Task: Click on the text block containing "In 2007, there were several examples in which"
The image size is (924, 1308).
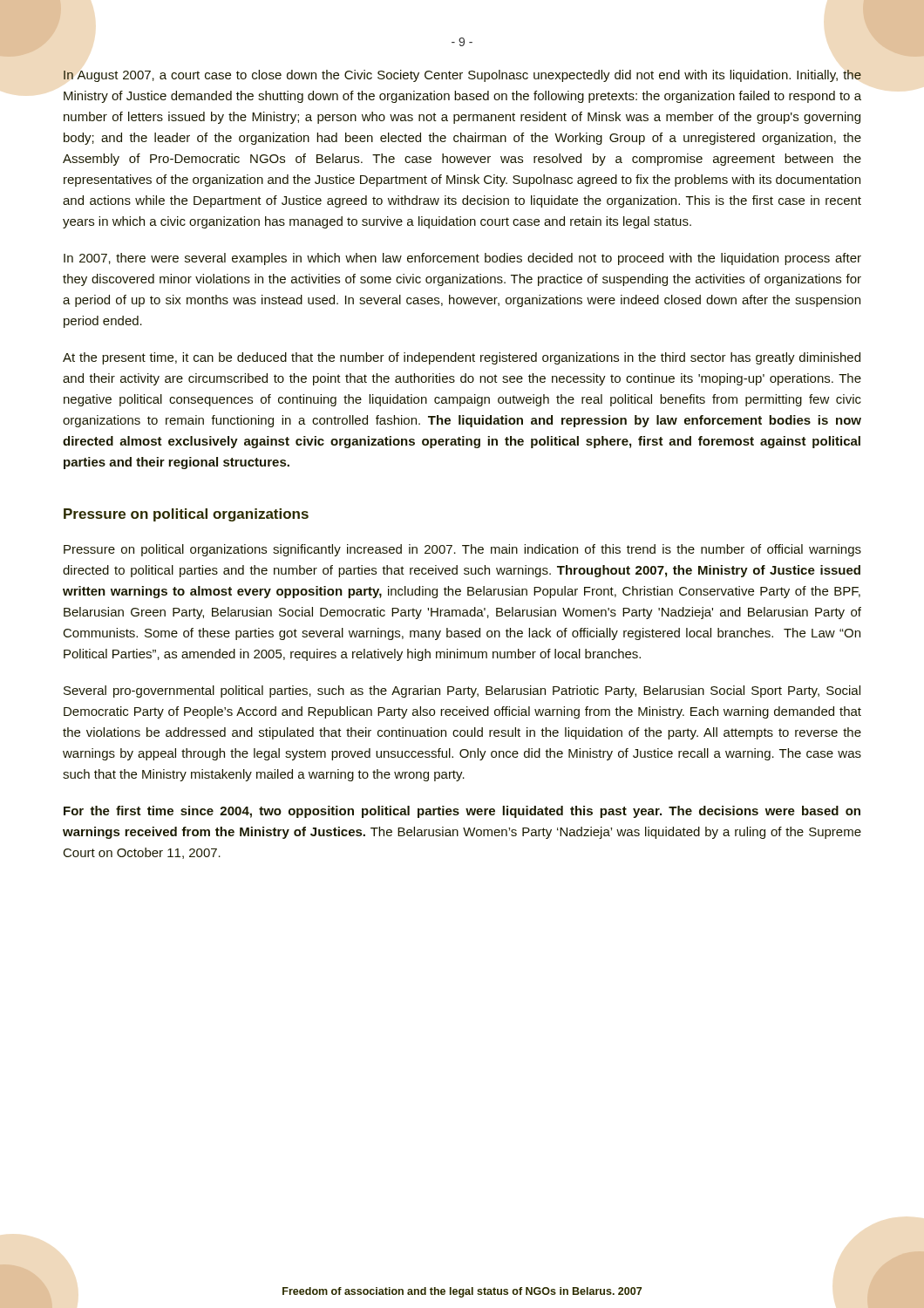Action: (x=462, y=289)
